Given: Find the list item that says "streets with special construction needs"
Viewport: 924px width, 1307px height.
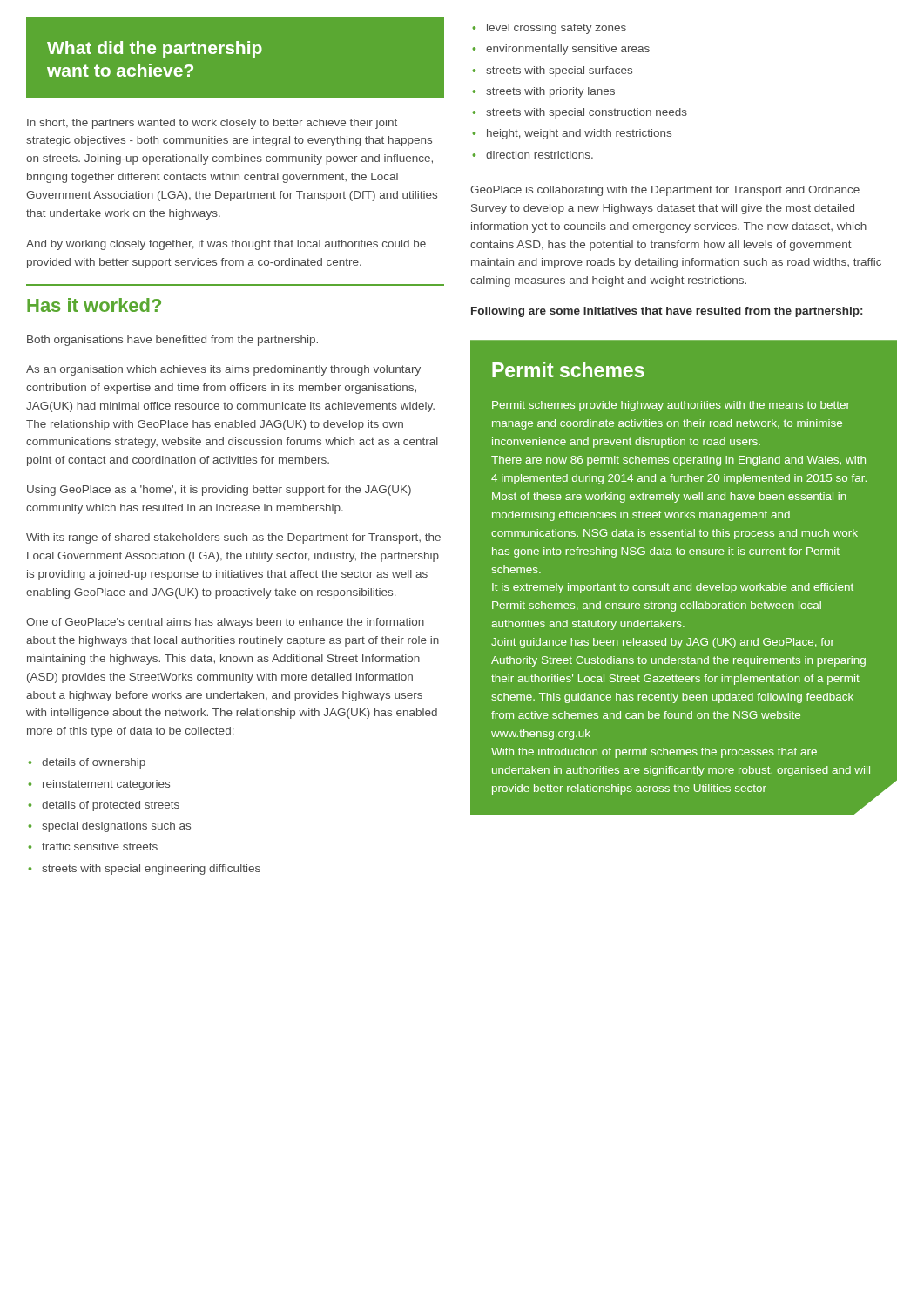Looking at the screenshot, I should click(x=587, y=112).
